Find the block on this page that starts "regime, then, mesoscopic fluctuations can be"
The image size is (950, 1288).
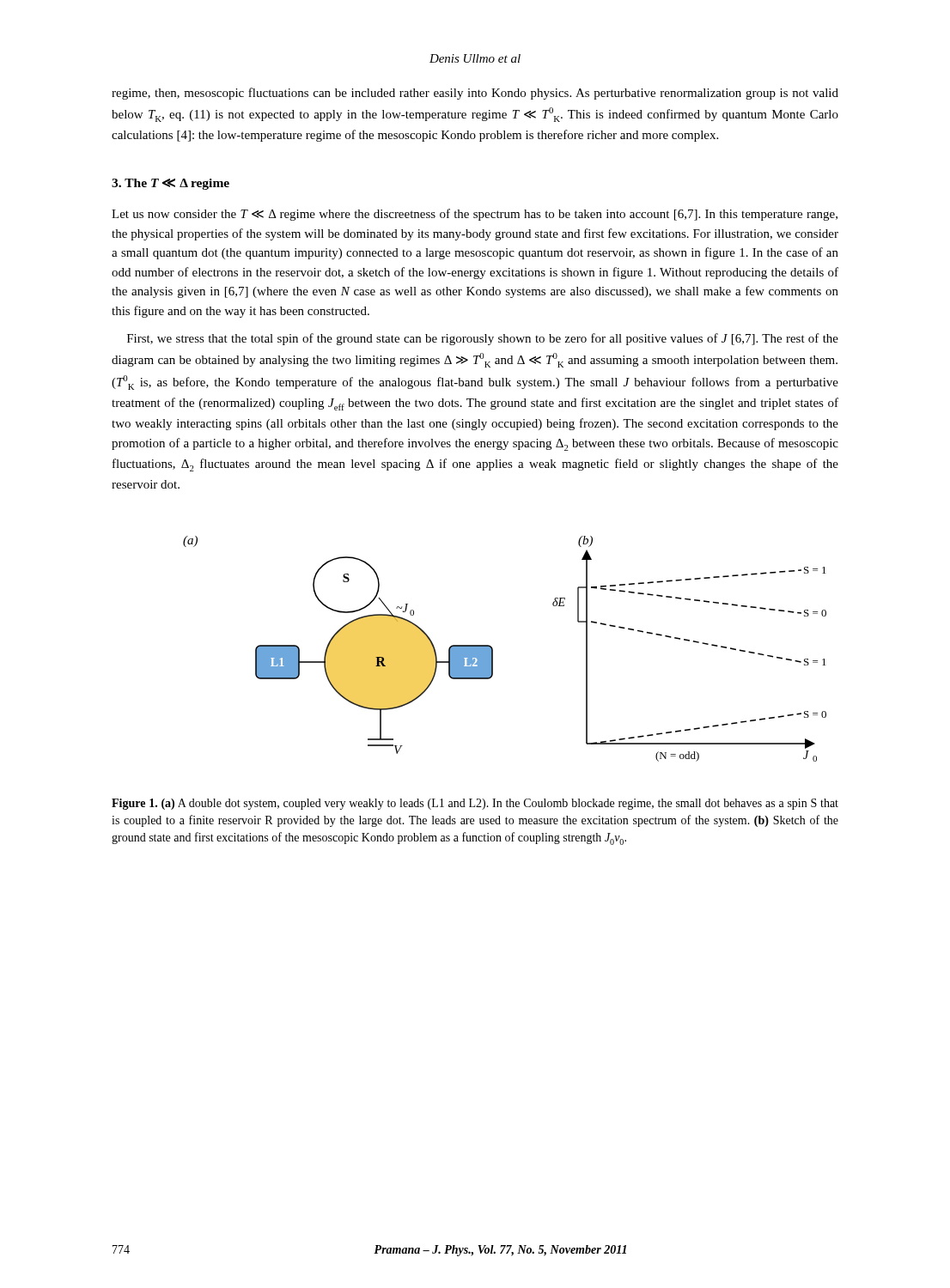[475, 114]
